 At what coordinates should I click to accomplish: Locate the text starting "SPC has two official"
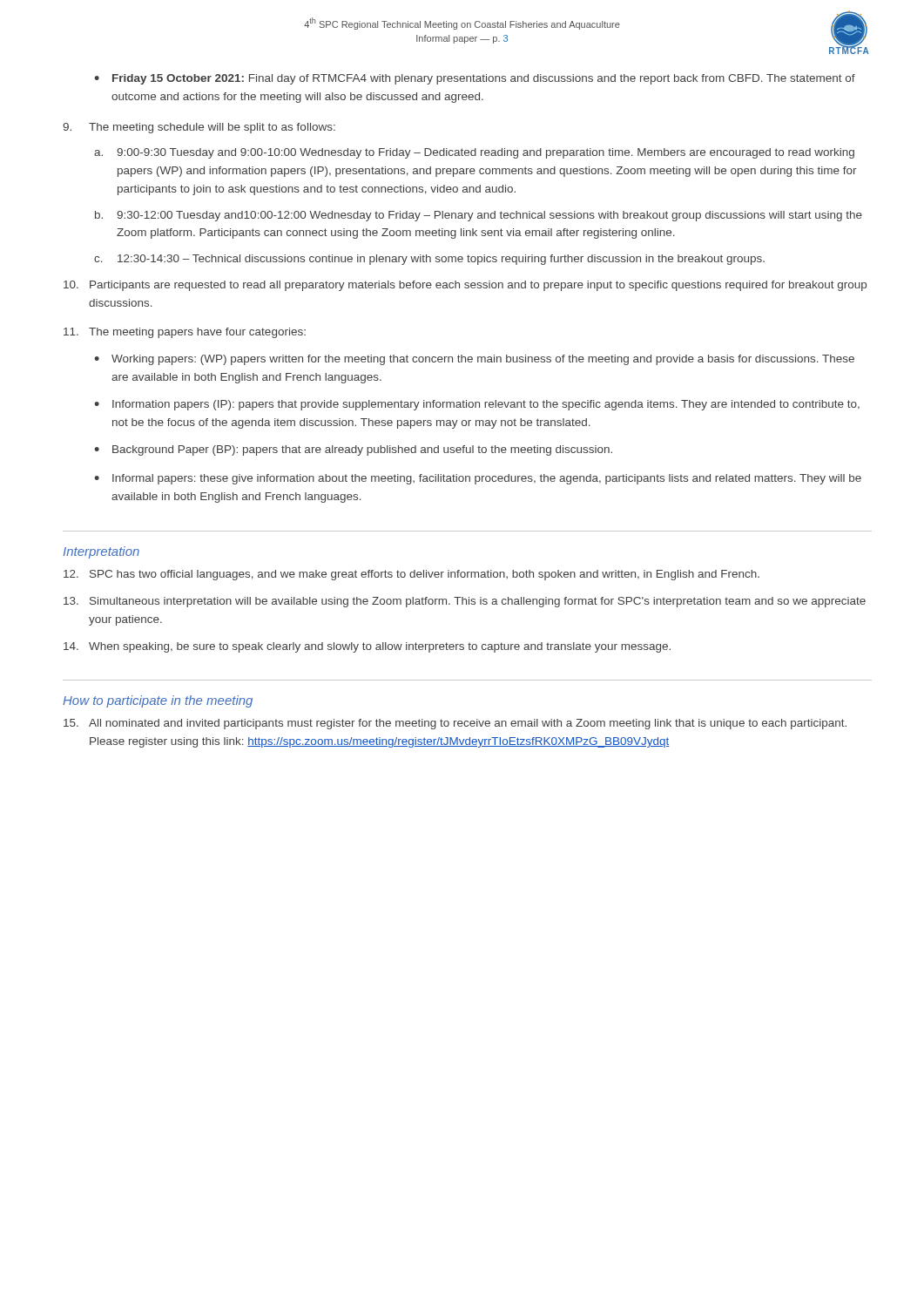[x=467, y=574]
